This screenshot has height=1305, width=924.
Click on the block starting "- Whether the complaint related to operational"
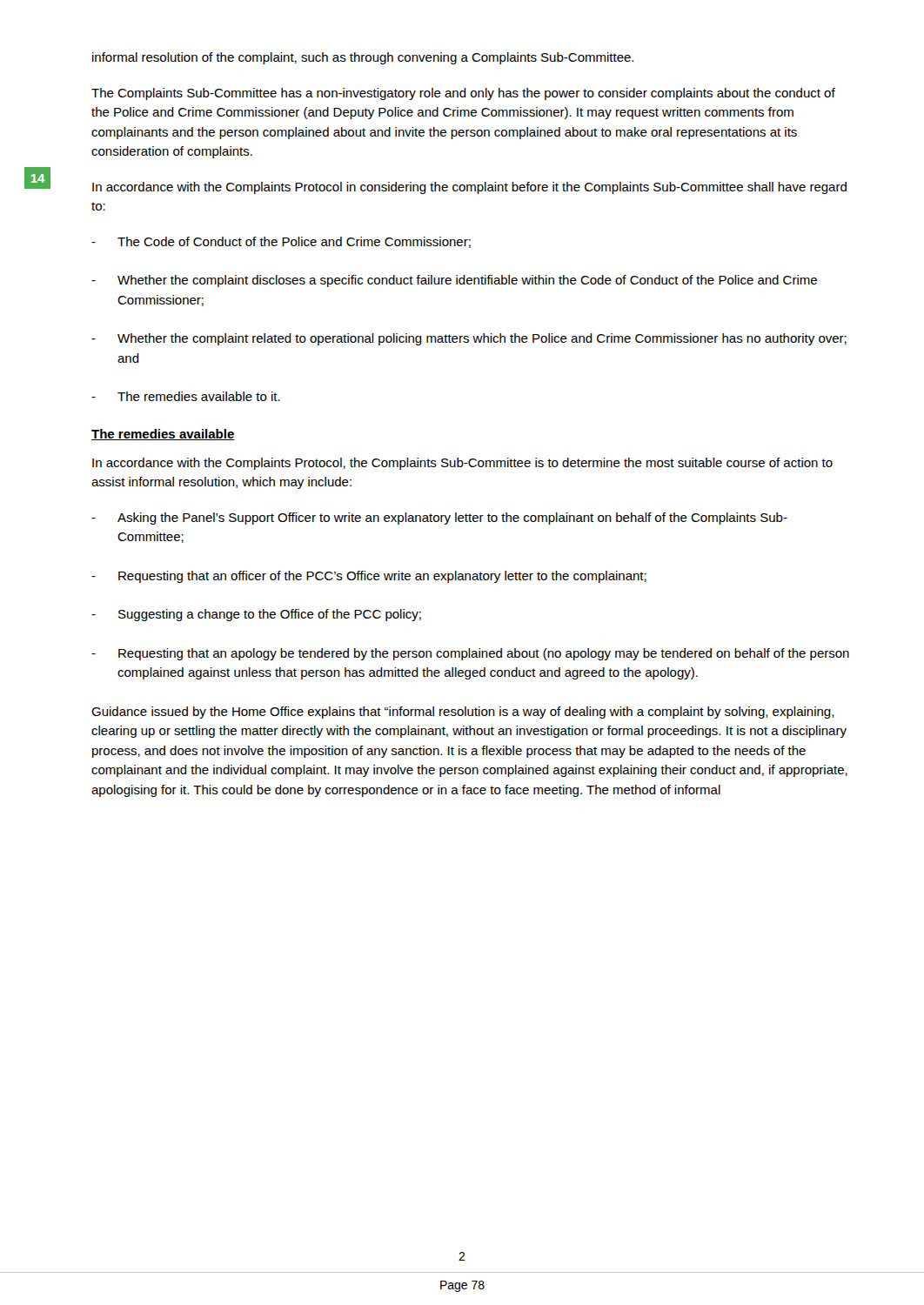[x=471, y=348]
